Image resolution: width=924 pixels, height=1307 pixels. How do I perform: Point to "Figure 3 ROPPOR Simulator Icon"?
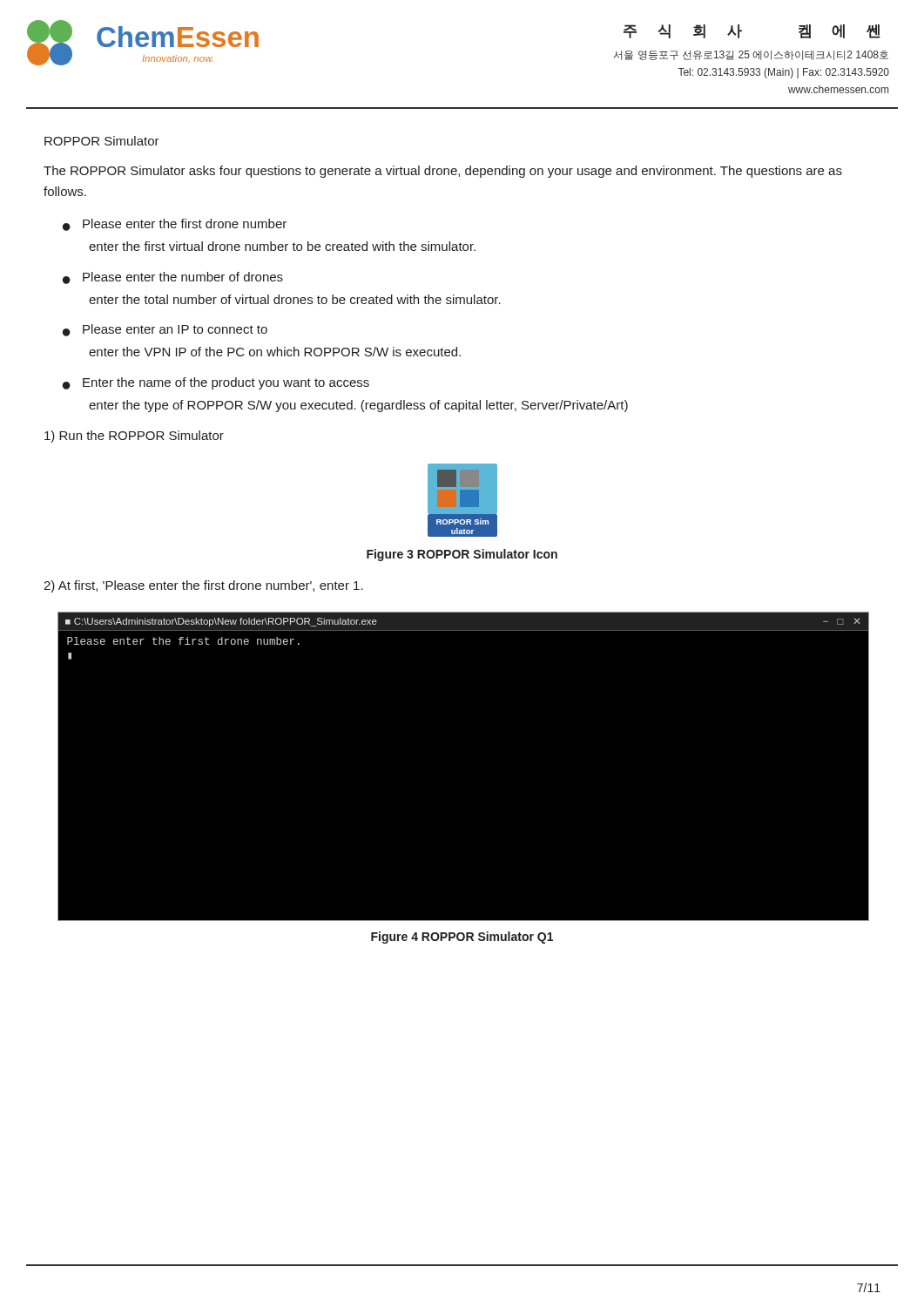(x=462, y=555)
